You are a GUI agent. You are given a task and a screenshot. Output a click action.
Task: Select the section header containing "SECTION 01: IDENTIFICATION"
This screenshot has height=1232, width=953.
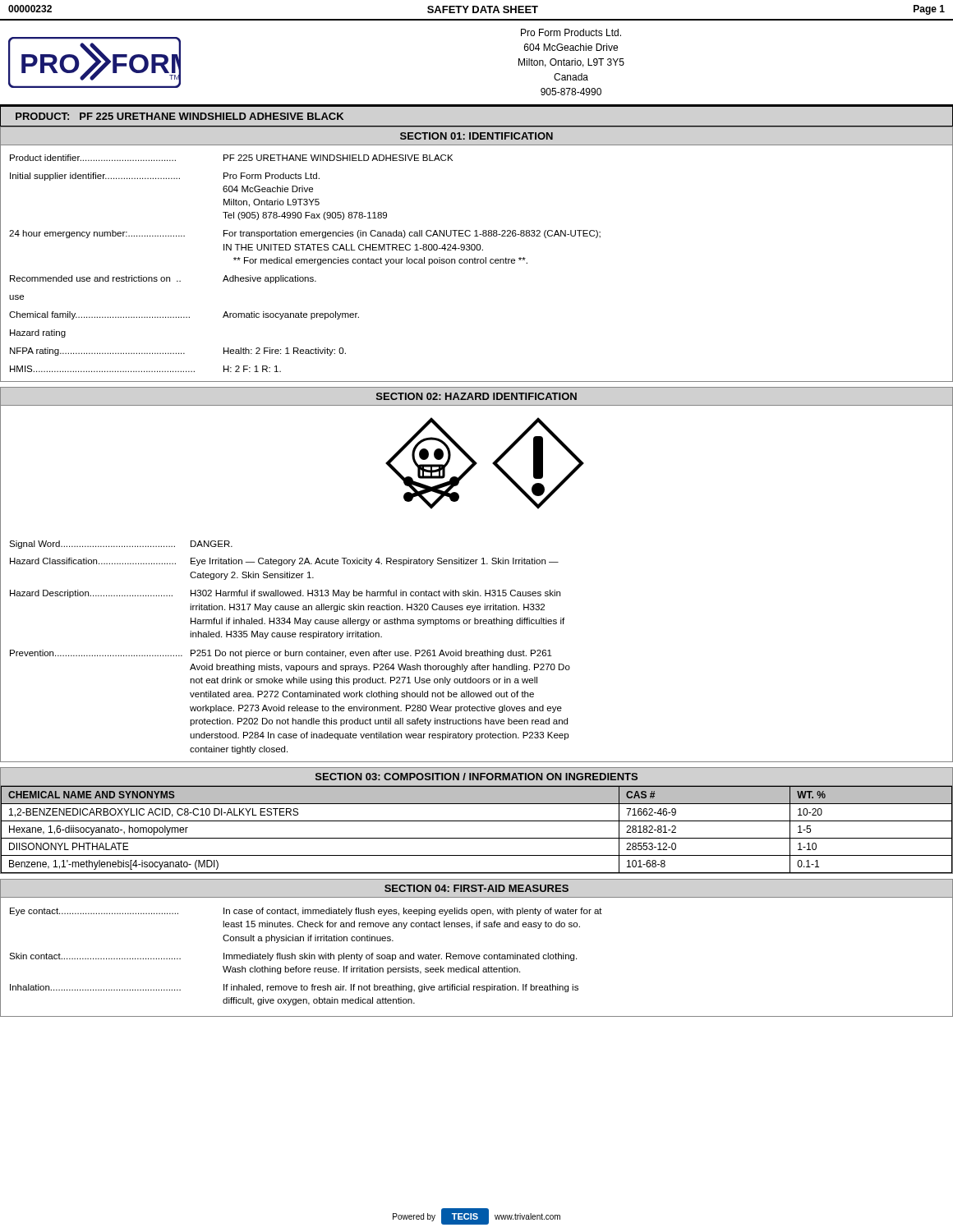click(x=476, y=136)
